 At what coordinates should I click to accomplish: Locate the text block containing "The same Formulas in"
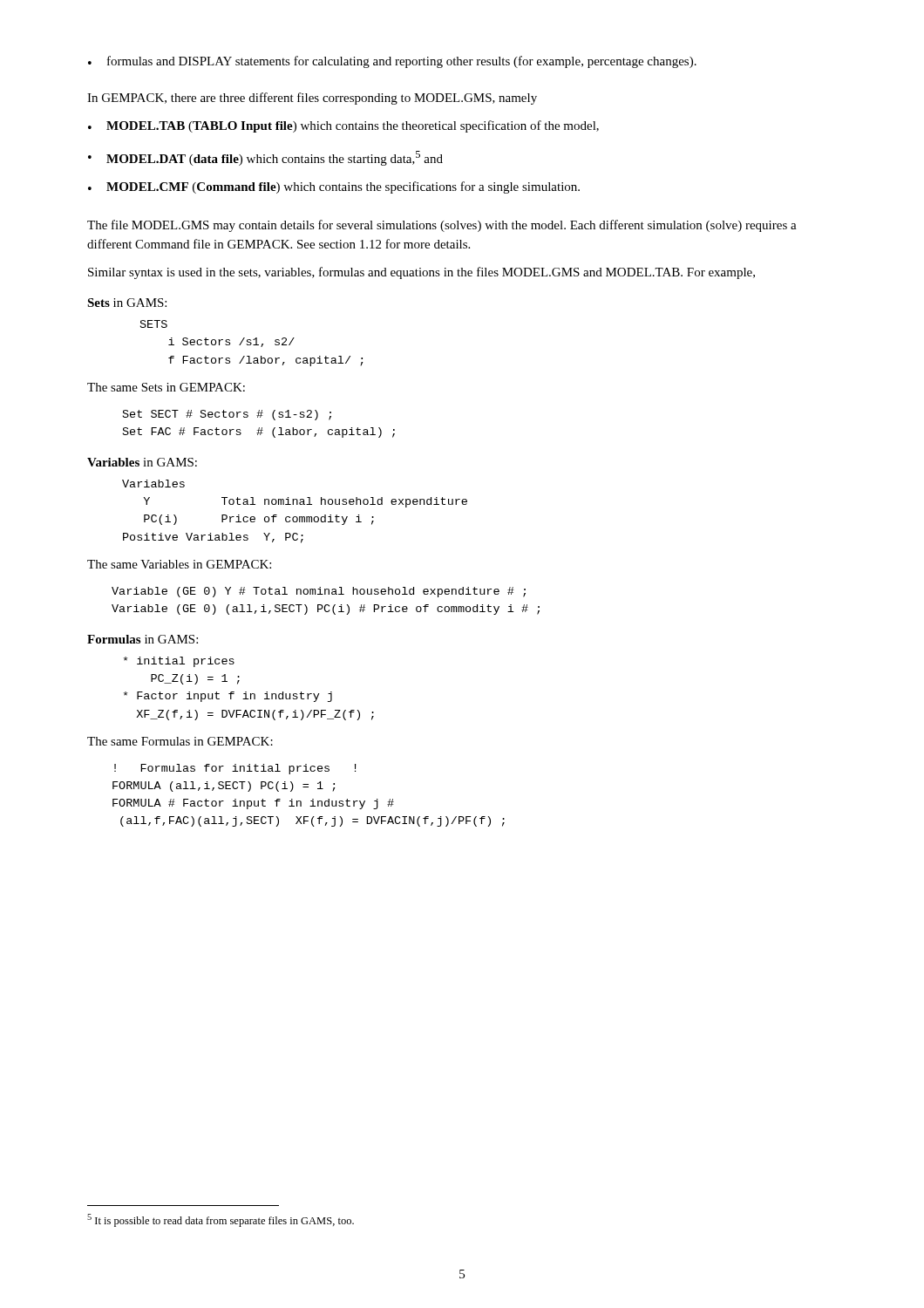(x=180, y=741)
